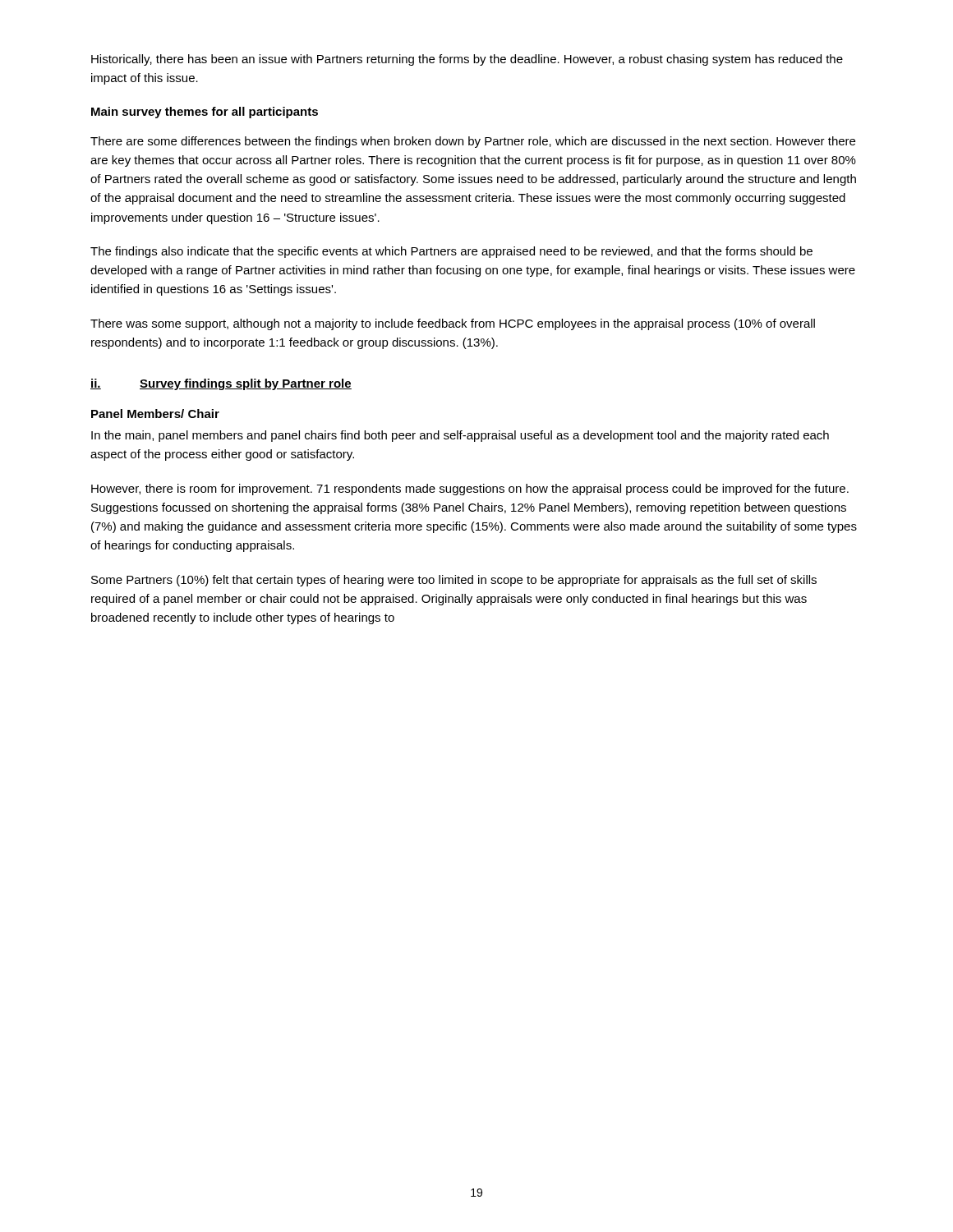953x1232 pixels.
Task: Navigate to the text block starting "In the main,"
Action: pos(476,445)
